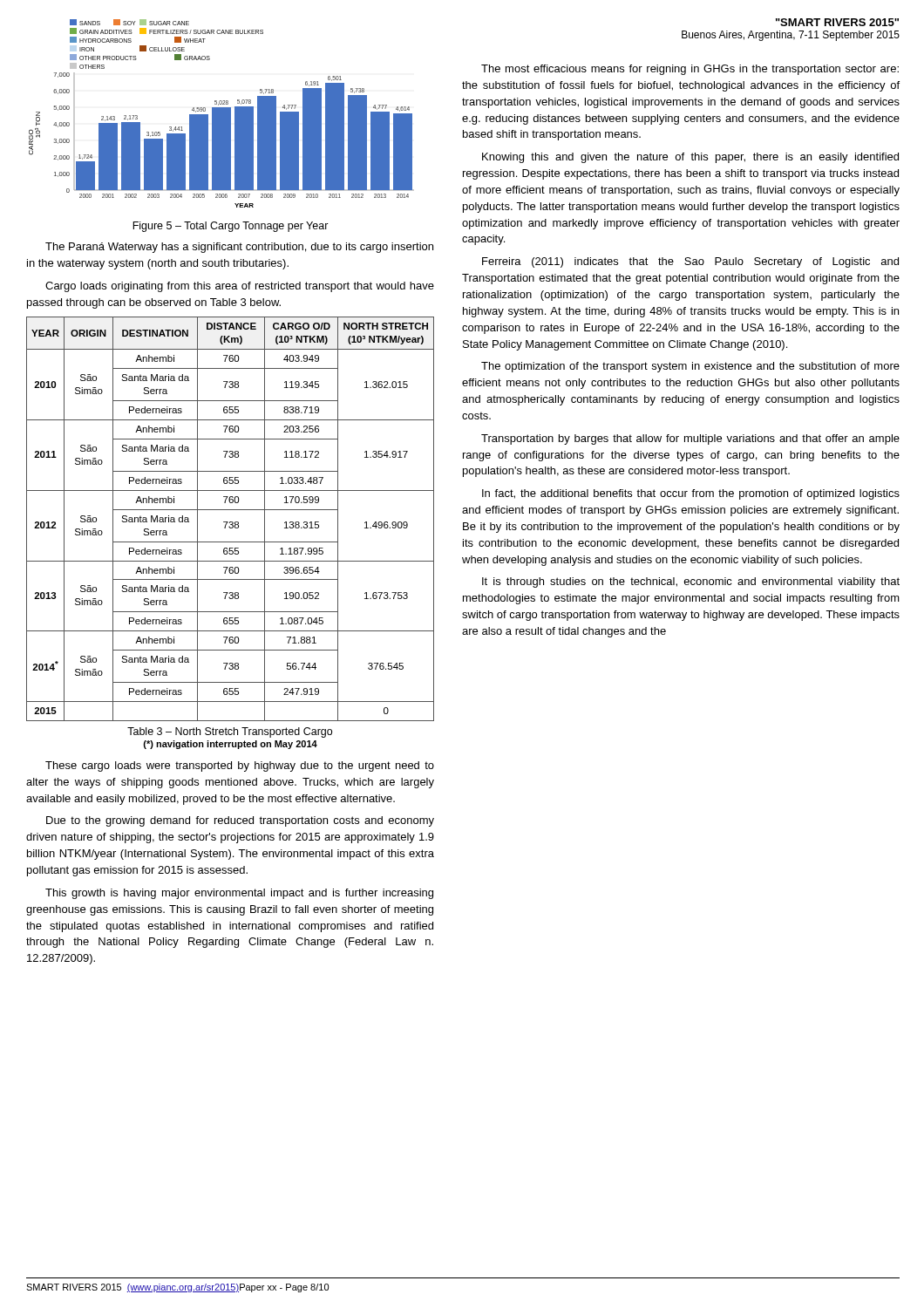Select the table that reads "CARGO O/D (10³ NTKM)"
This screenshot has height=1308, width=924.
230,519
